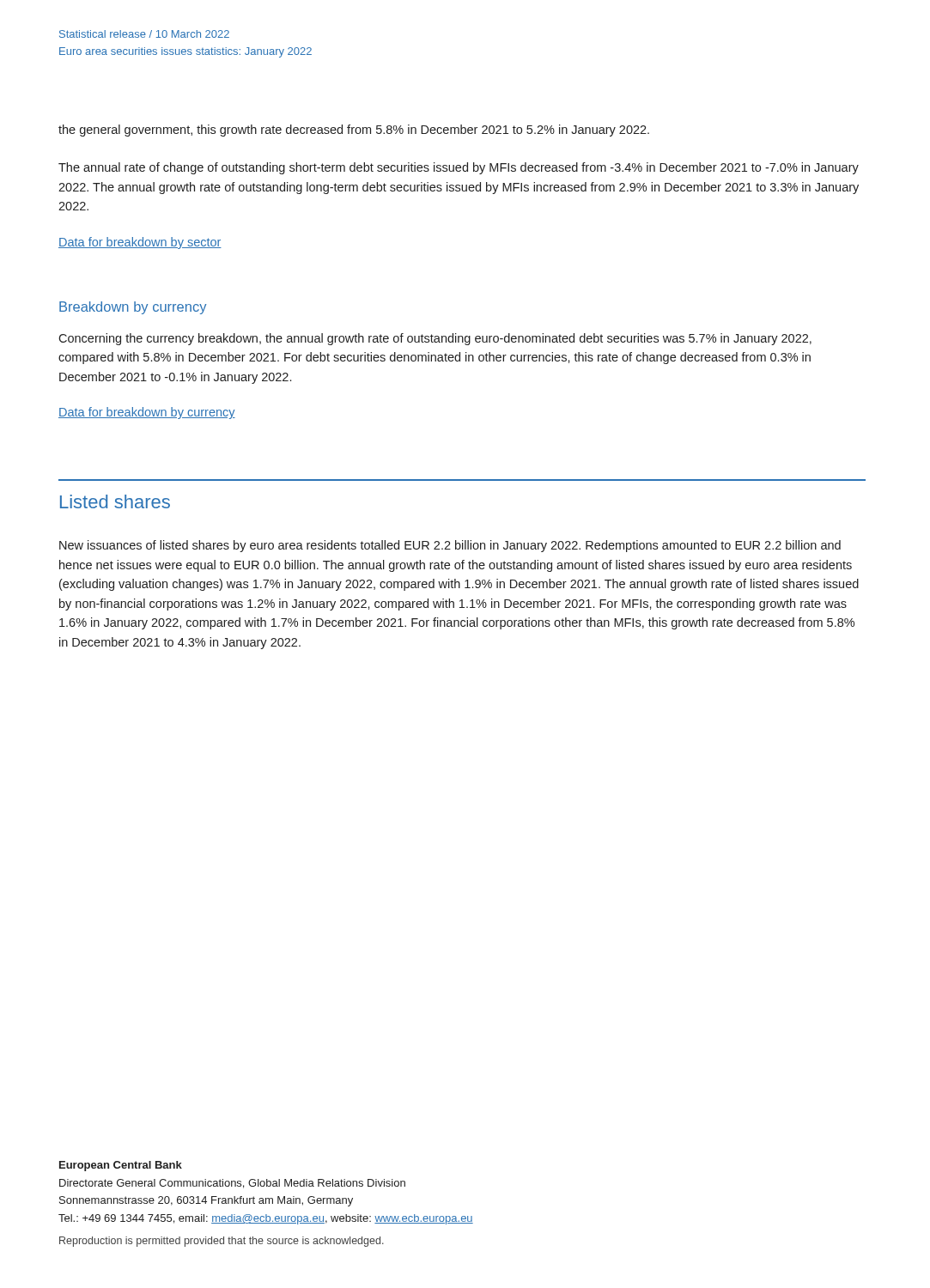
Task: Navigate to the region starting "the general government, this growth rate decreased from"
Action: tap(354, 130)
